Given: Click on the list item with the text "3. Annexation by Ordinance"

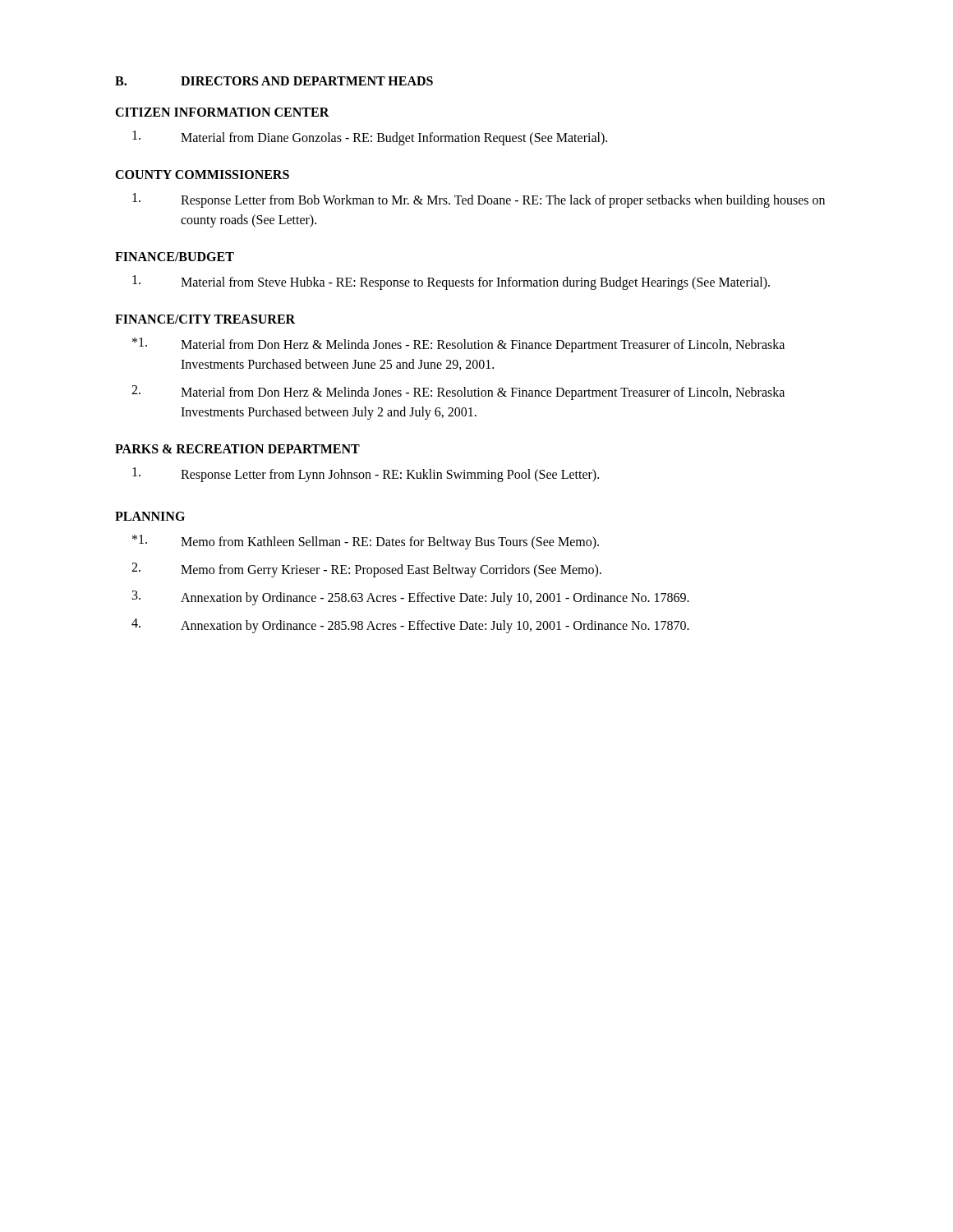Looking at the screenshot, I should point(485,598).
